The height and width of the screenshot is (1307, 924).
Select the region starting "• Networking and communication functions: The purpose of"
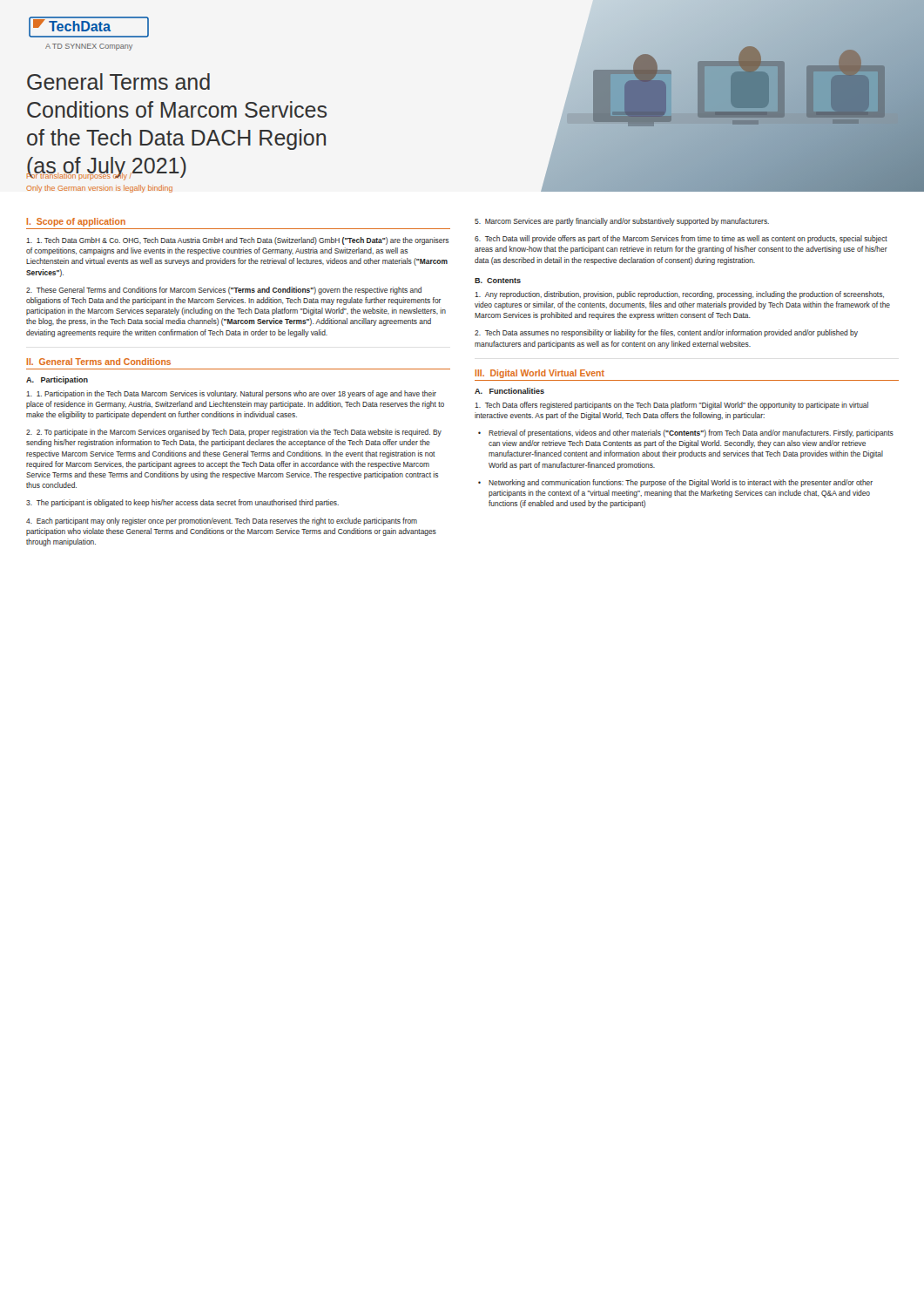[x=675, y=493]
